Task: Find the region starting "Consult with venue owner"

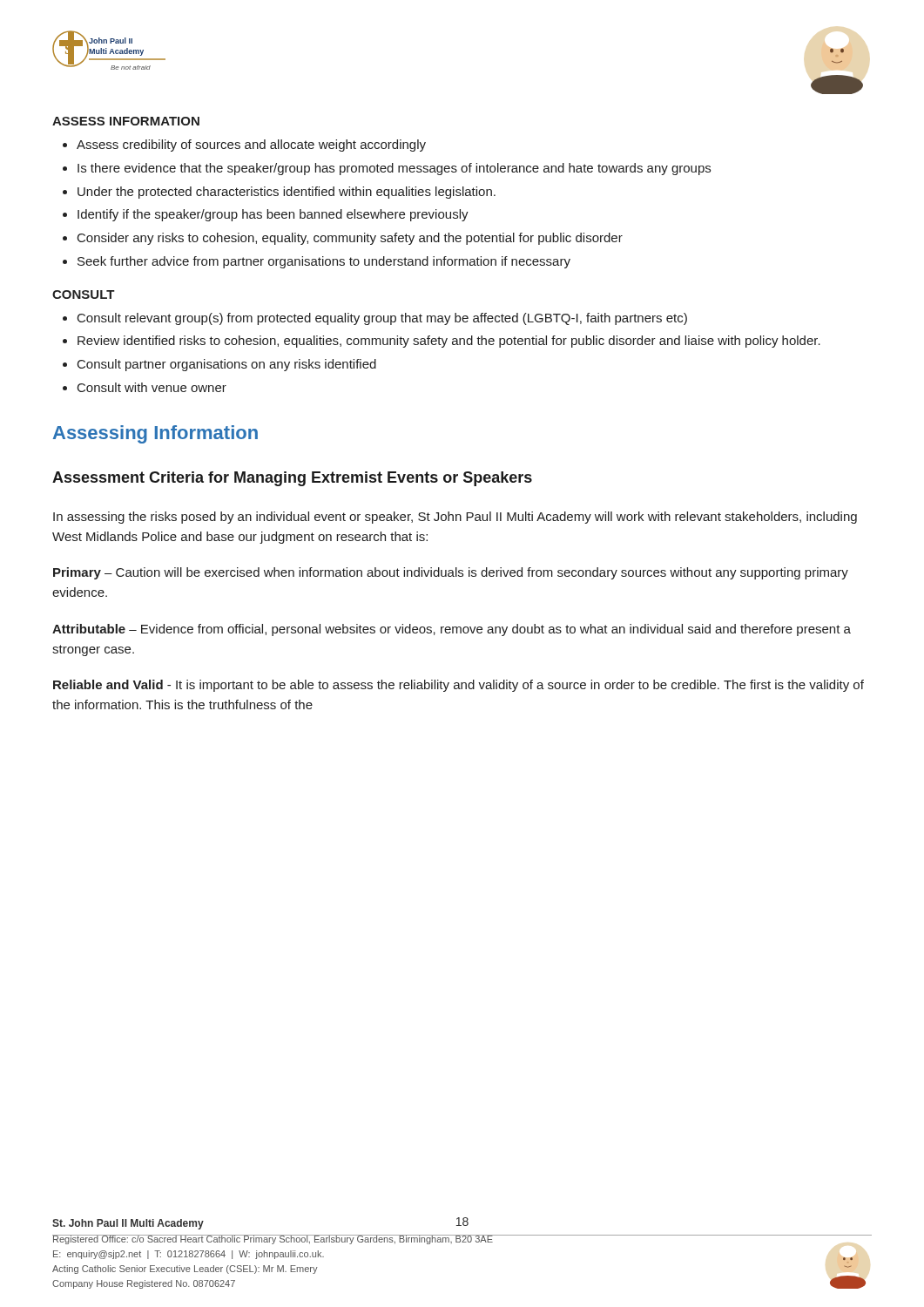Action: pos(151,387)
